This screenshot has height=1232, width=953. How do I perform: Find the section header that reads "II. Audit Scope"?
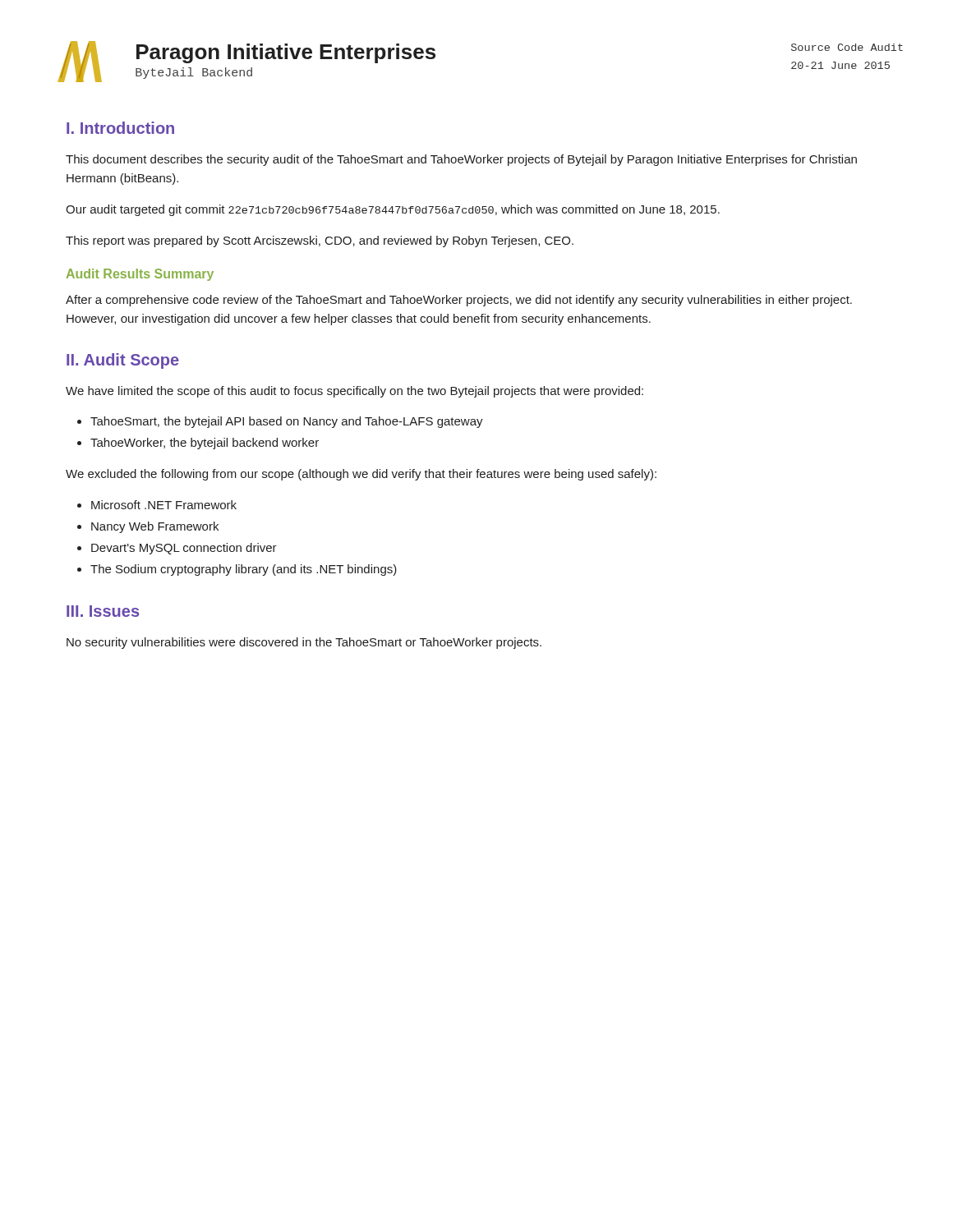coord(123,360)
